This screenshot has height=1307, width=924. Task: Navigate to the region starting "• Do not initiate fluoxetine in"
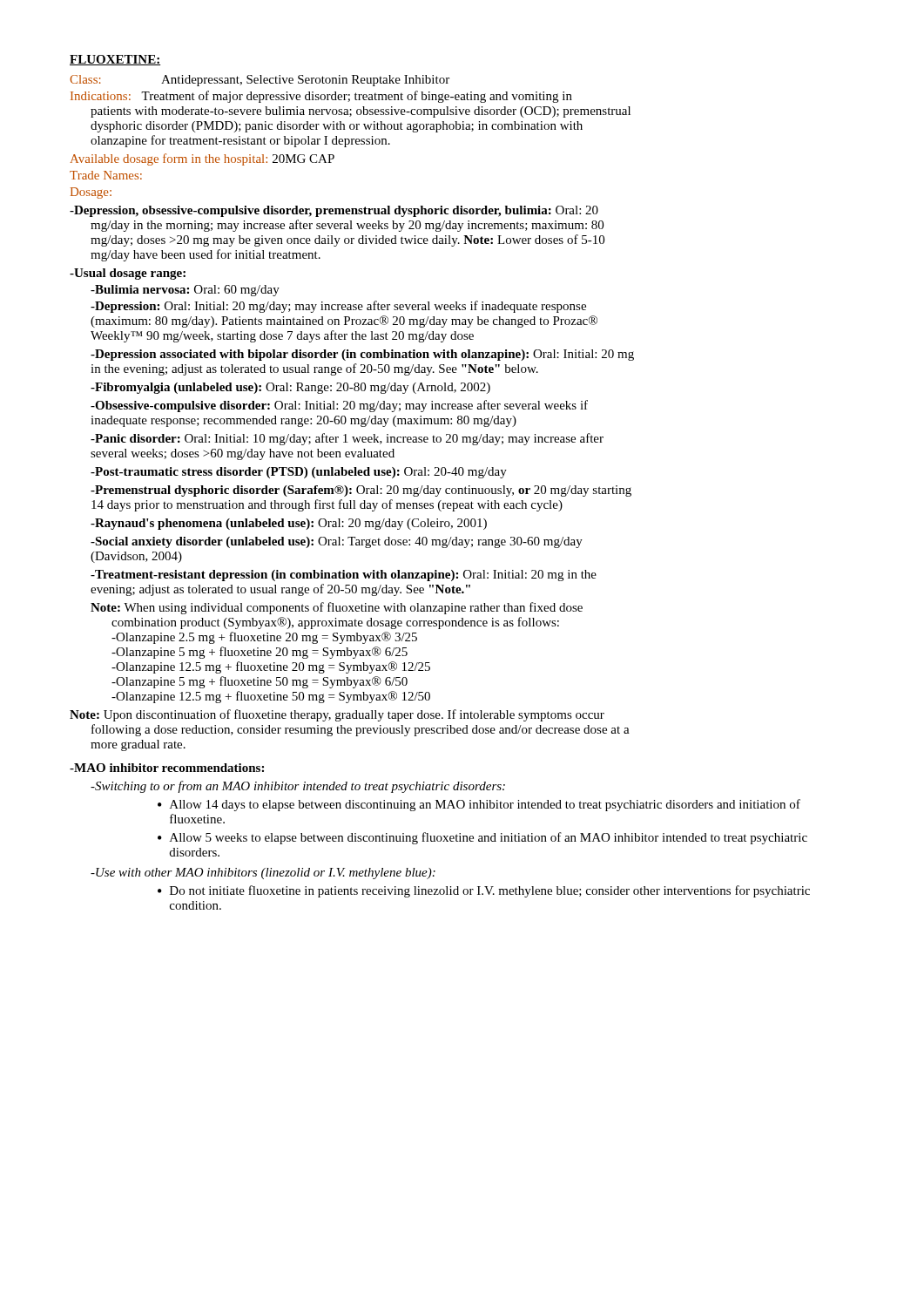pos(506,898)
